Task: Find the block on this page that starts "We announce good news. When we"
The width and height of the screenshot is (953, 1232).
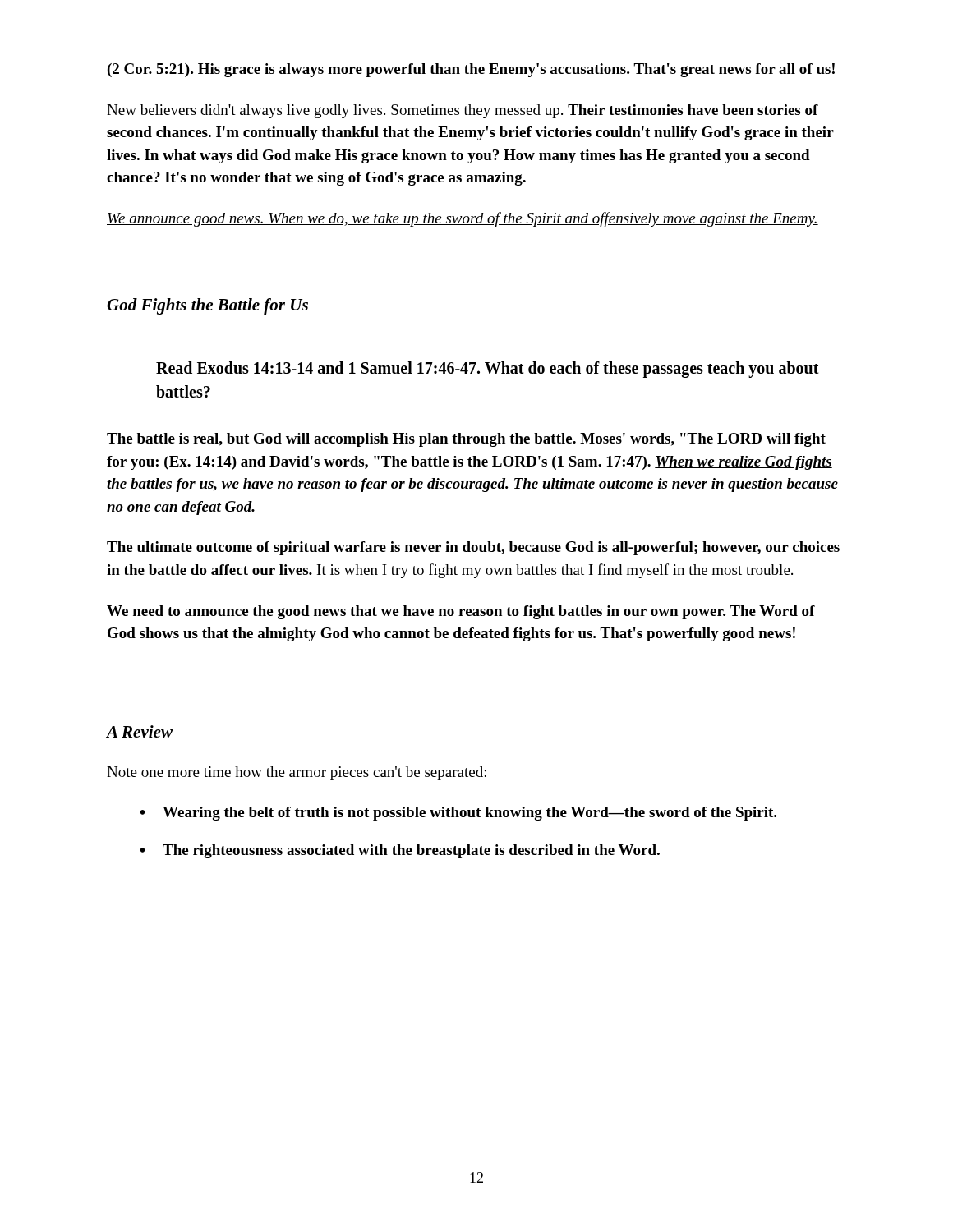Action: [462, 218]
